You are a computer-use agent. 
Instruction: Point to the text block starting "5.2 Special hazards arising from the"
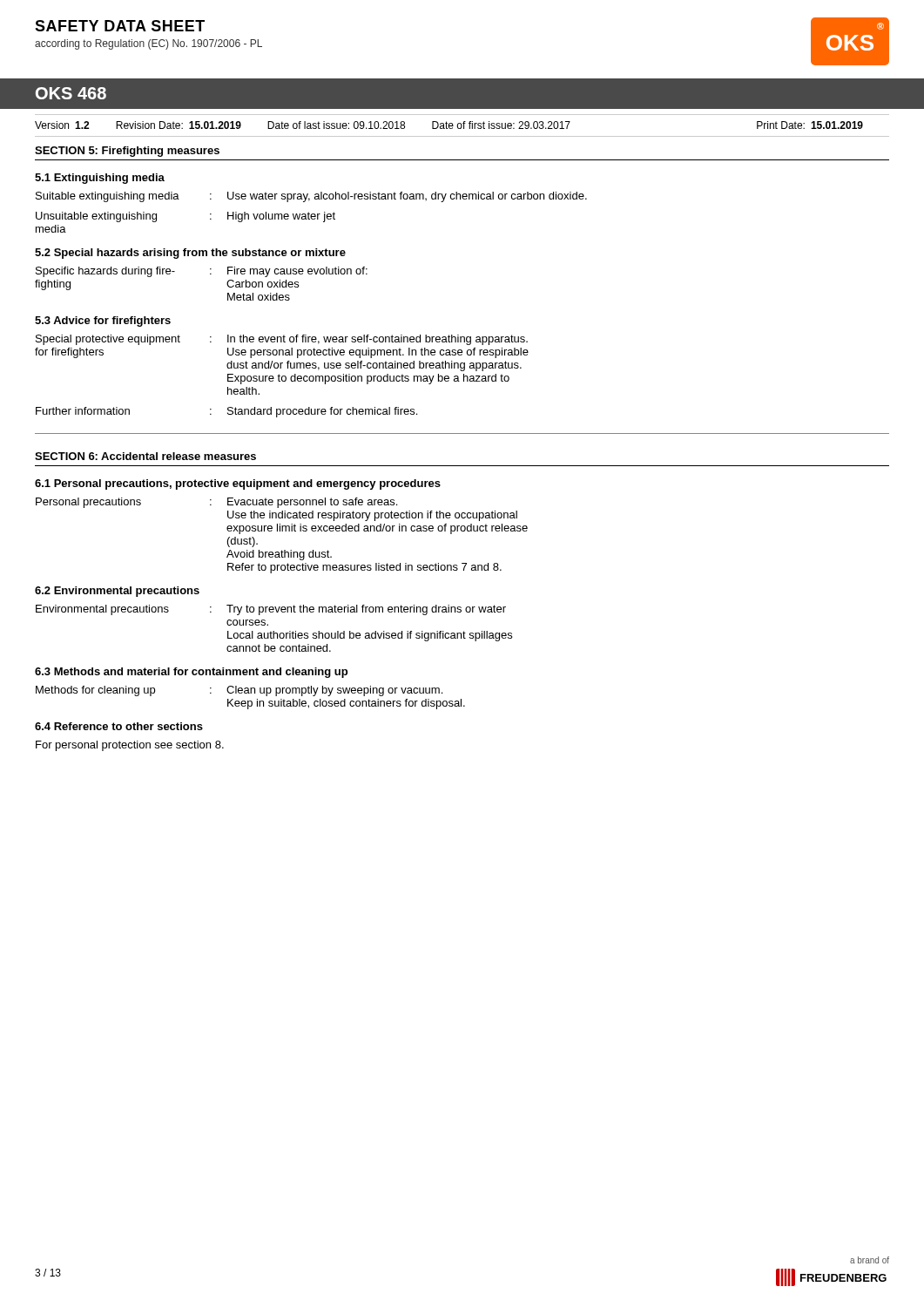(190, 254)
